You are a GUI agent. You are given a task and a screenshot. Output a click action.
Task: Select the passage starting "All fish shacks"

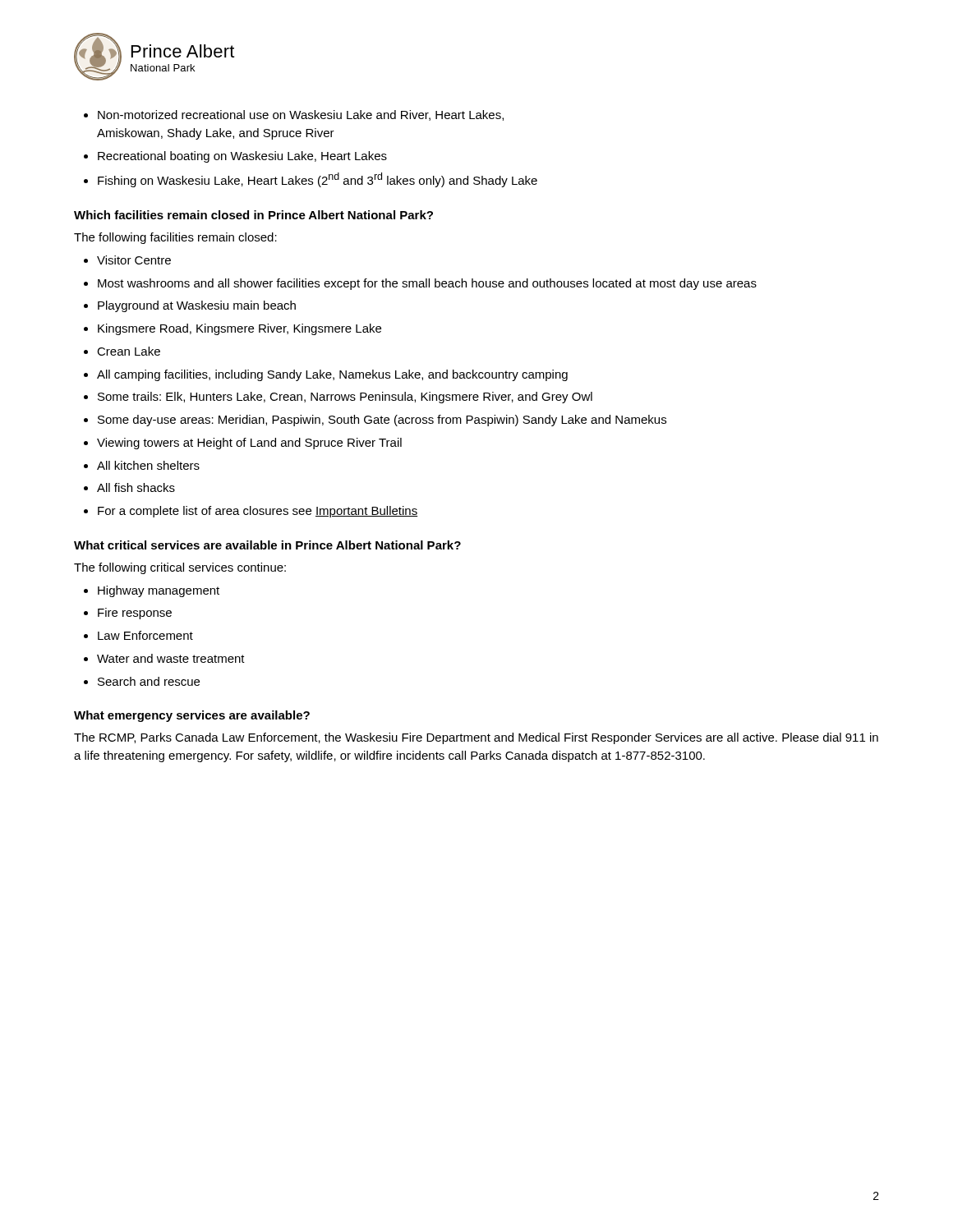click(x=136, y=488)
